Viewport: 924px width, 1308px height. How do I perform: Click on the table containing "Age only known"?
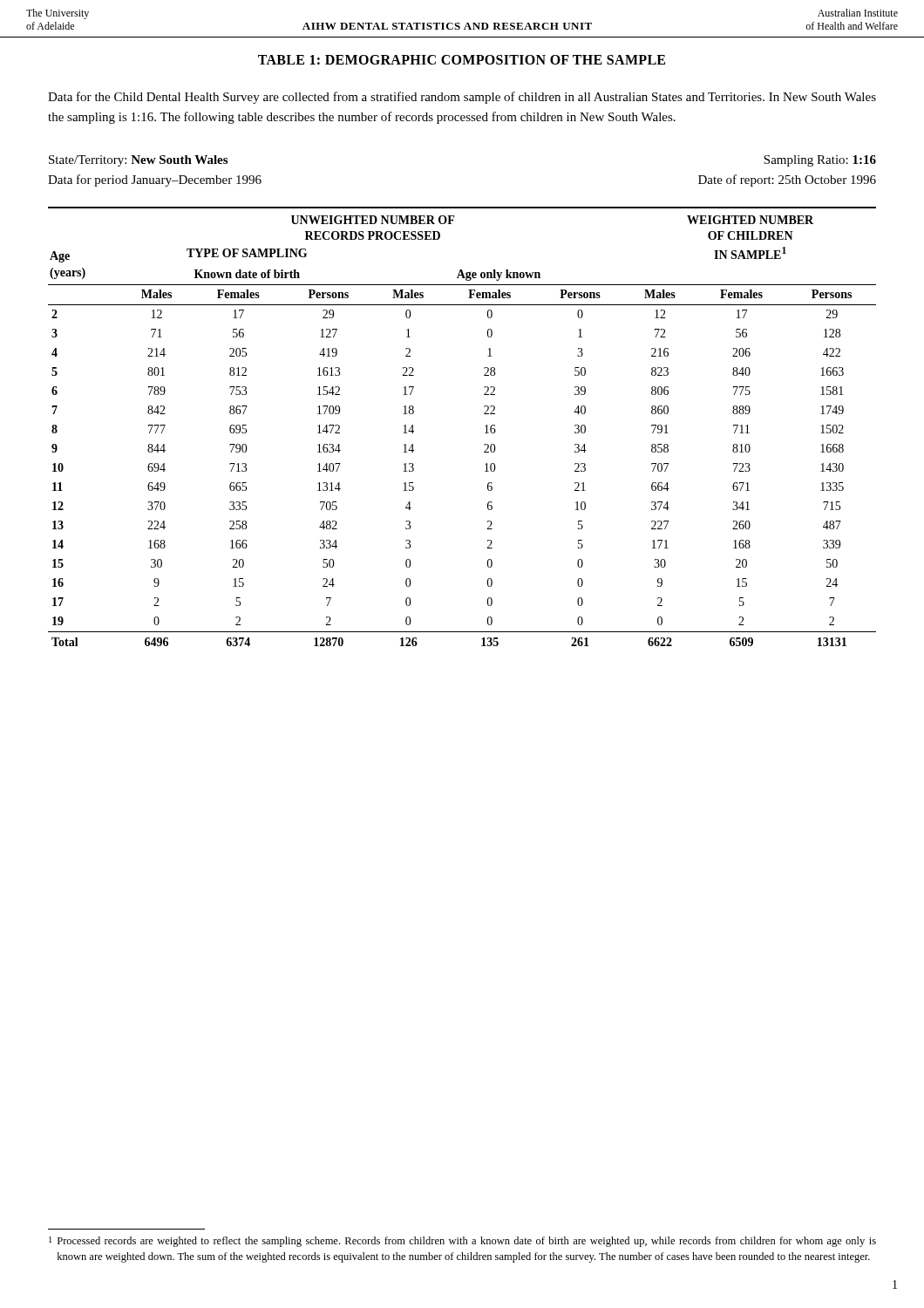462,429
